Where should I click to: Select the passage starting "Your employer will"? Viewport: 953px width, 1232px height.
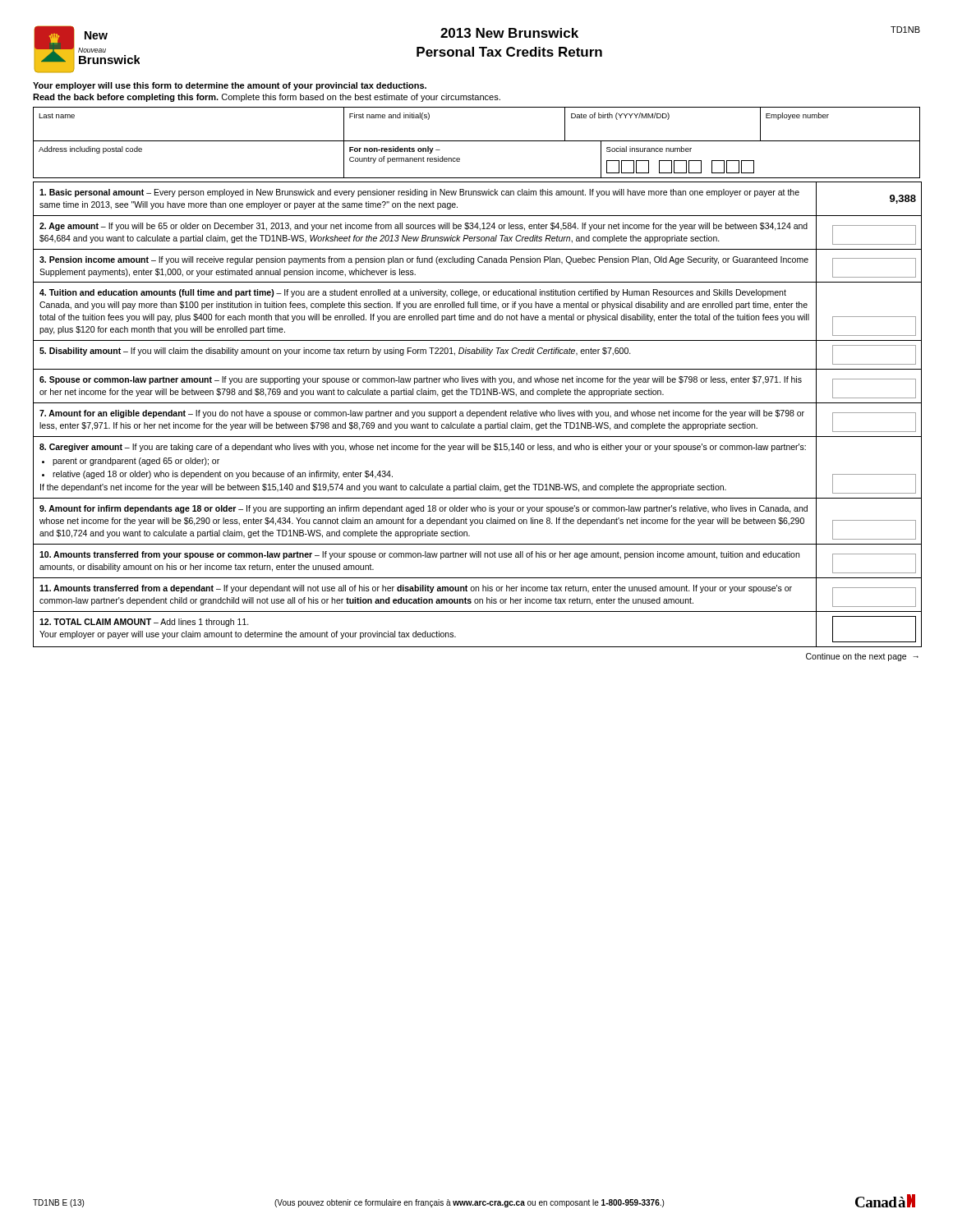230,85
